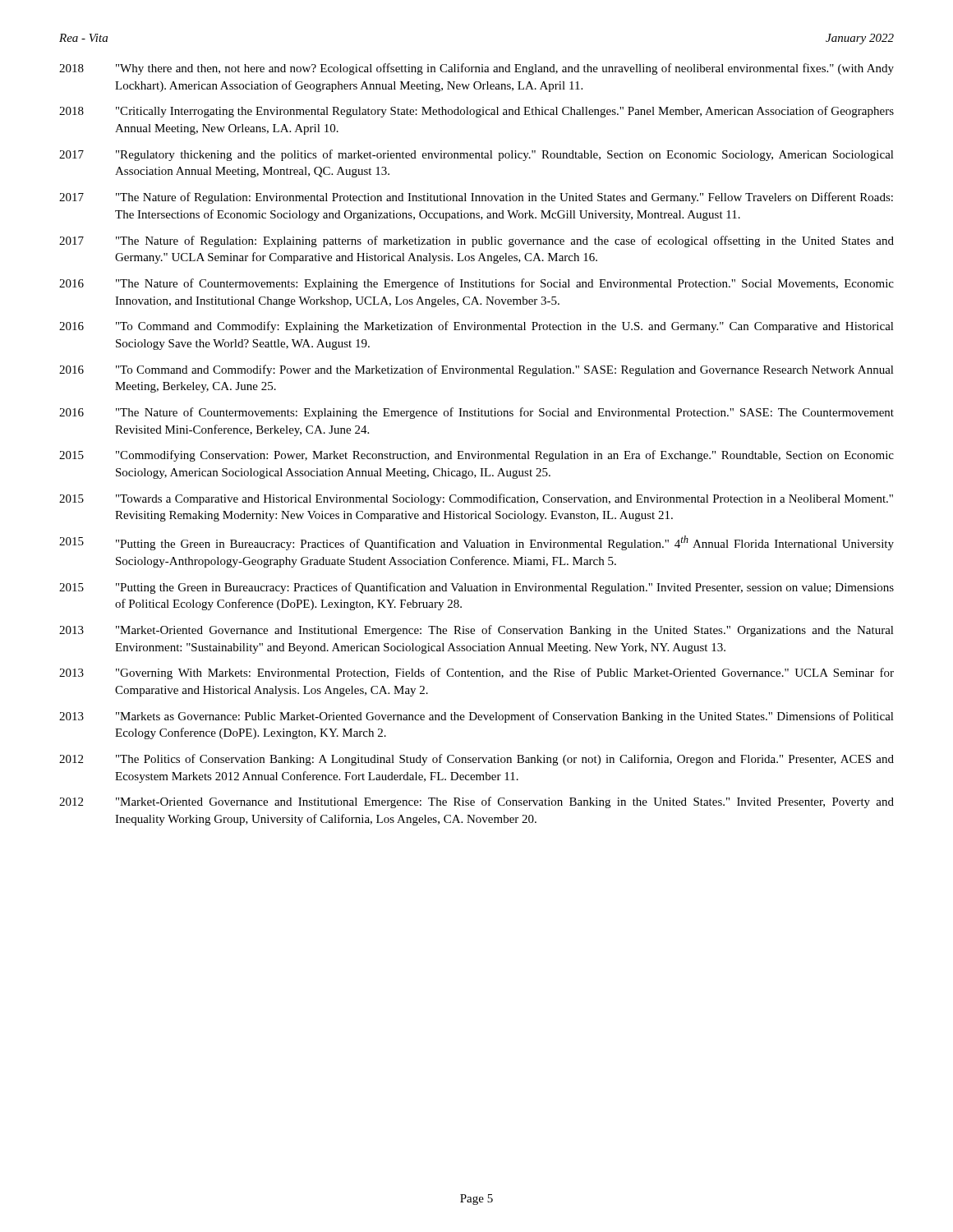953x1232 pixels.
Task: Locate the list item containing "2016 "To Command and Commodify: Explaining"
Action: coord(476,335)
